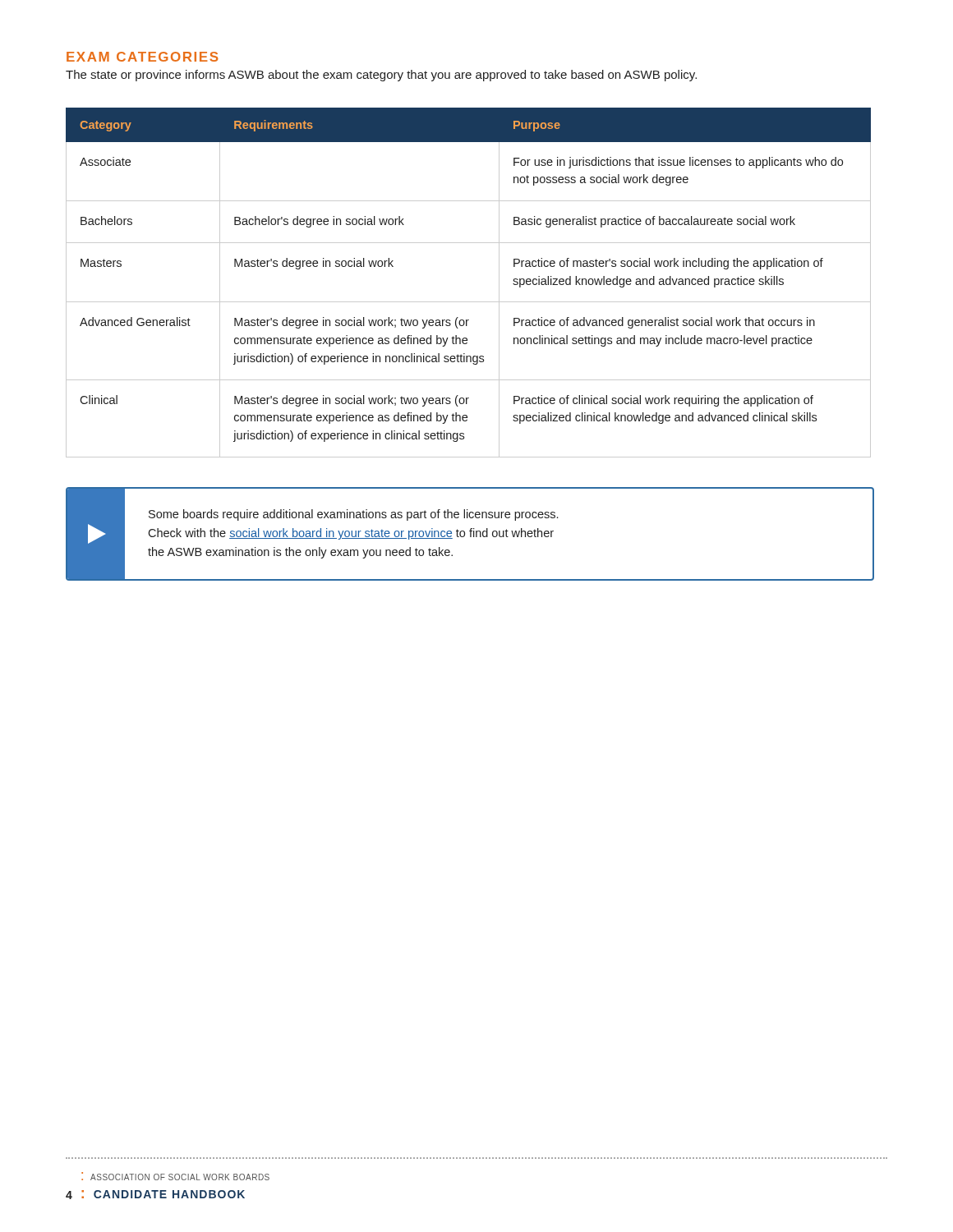Find "EXAM CATEGORIES" on this page

143,57
